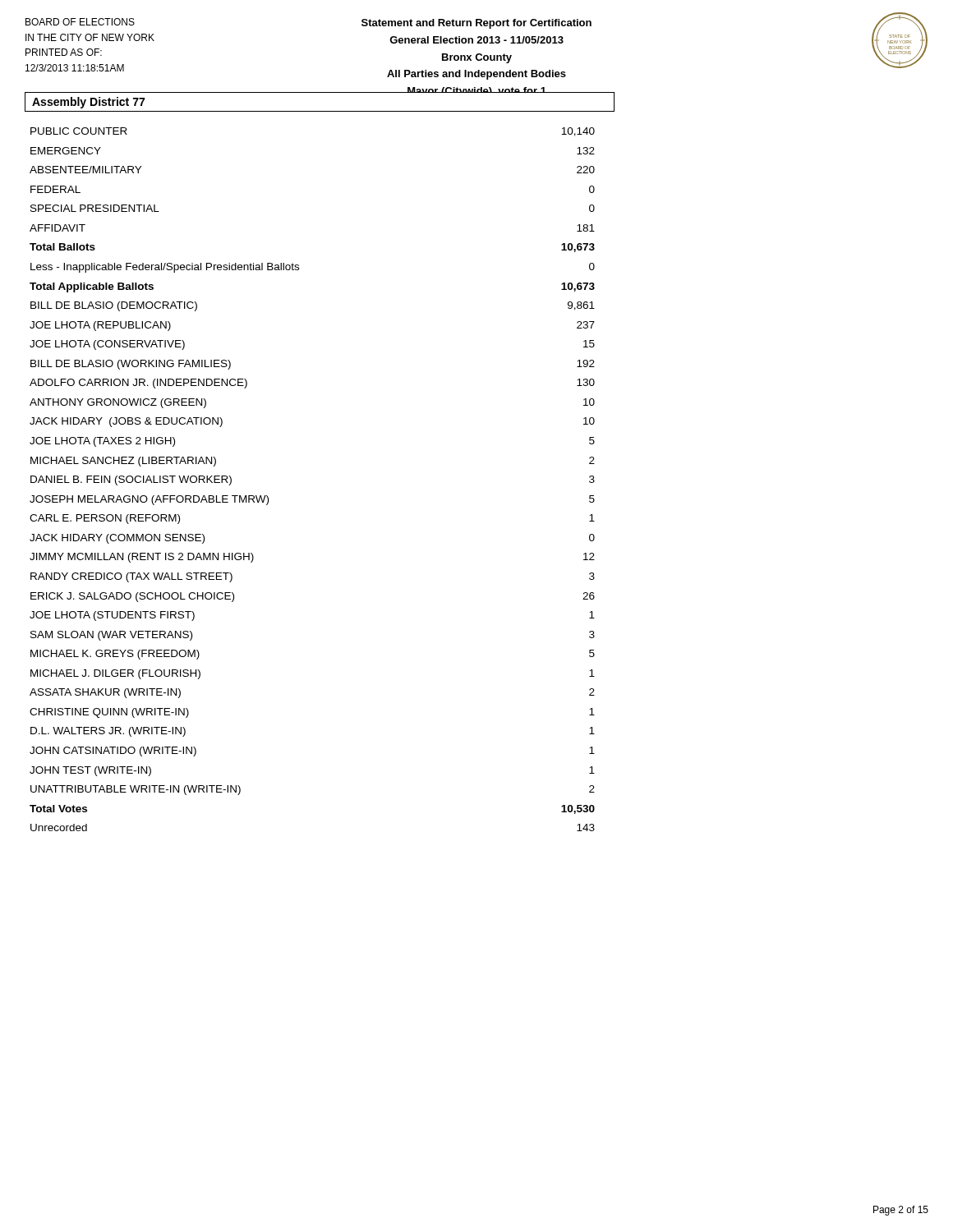This screenshot has width=953, height=1232.
Task: Select the table that reads "Total Votes"
Action: coord(312,480)
